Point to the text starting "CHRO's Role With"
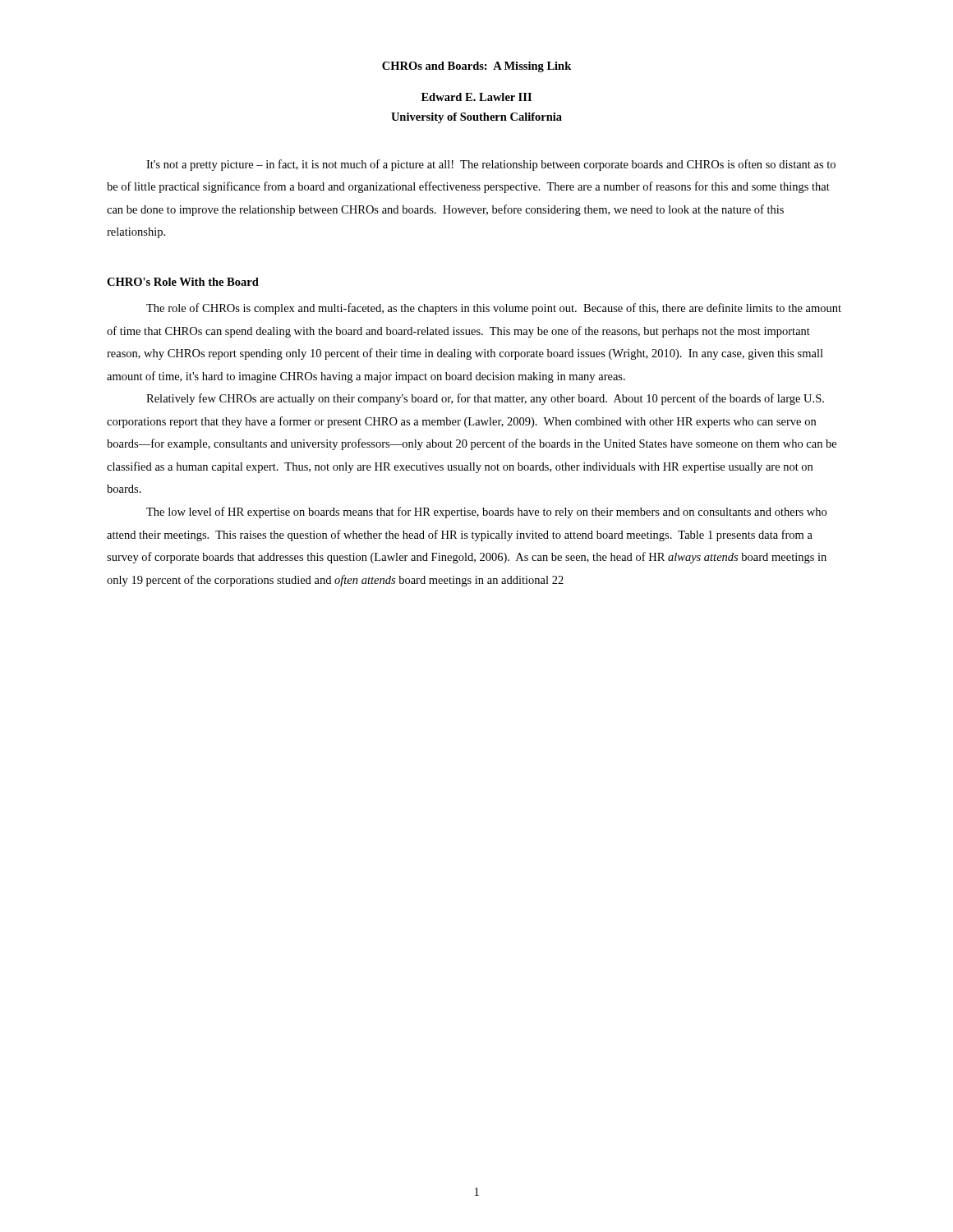The height and width of the screenshot is (1232, 953). point(183,282)
